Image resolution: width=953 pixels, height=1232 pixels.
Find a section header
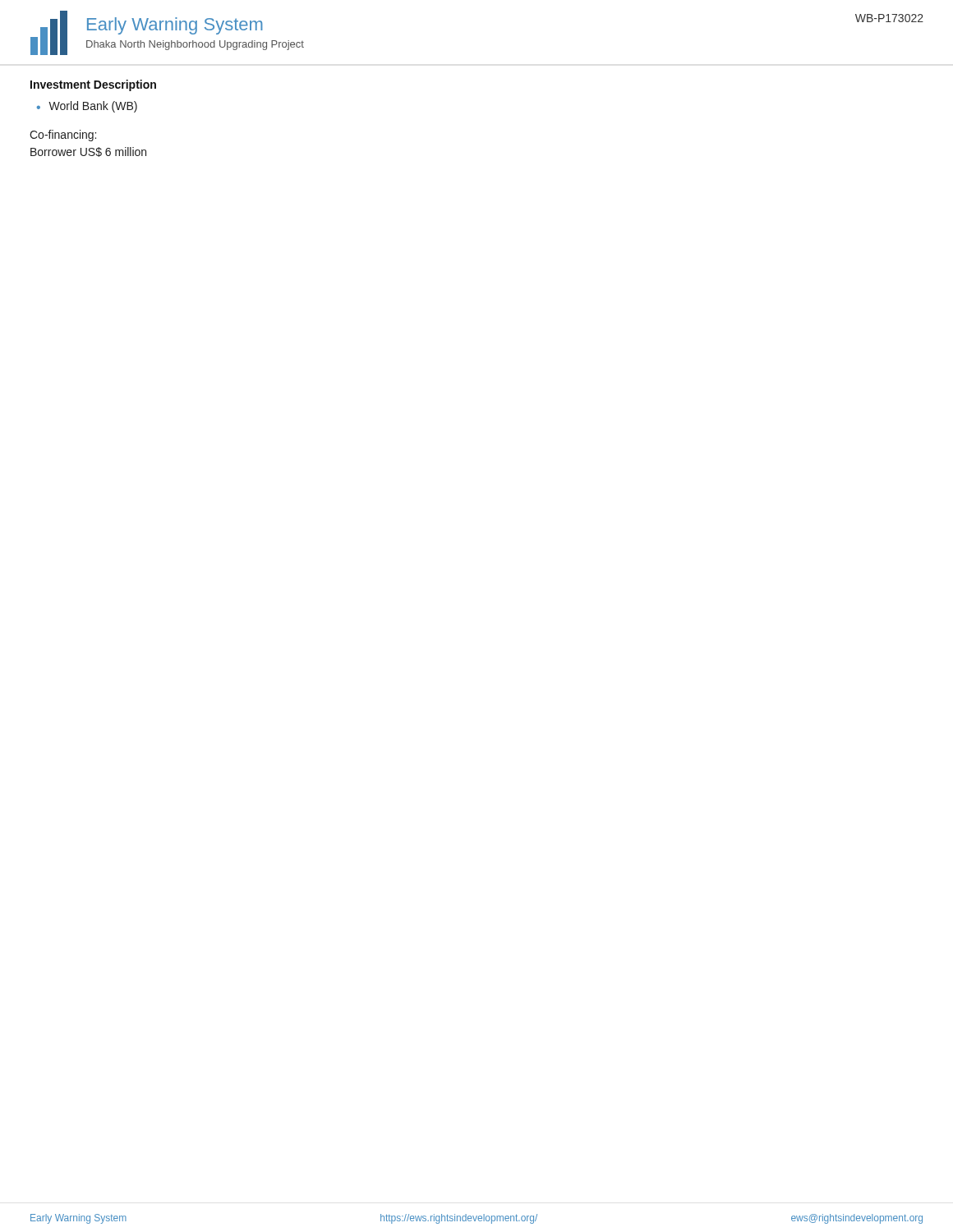pos(93,85)
